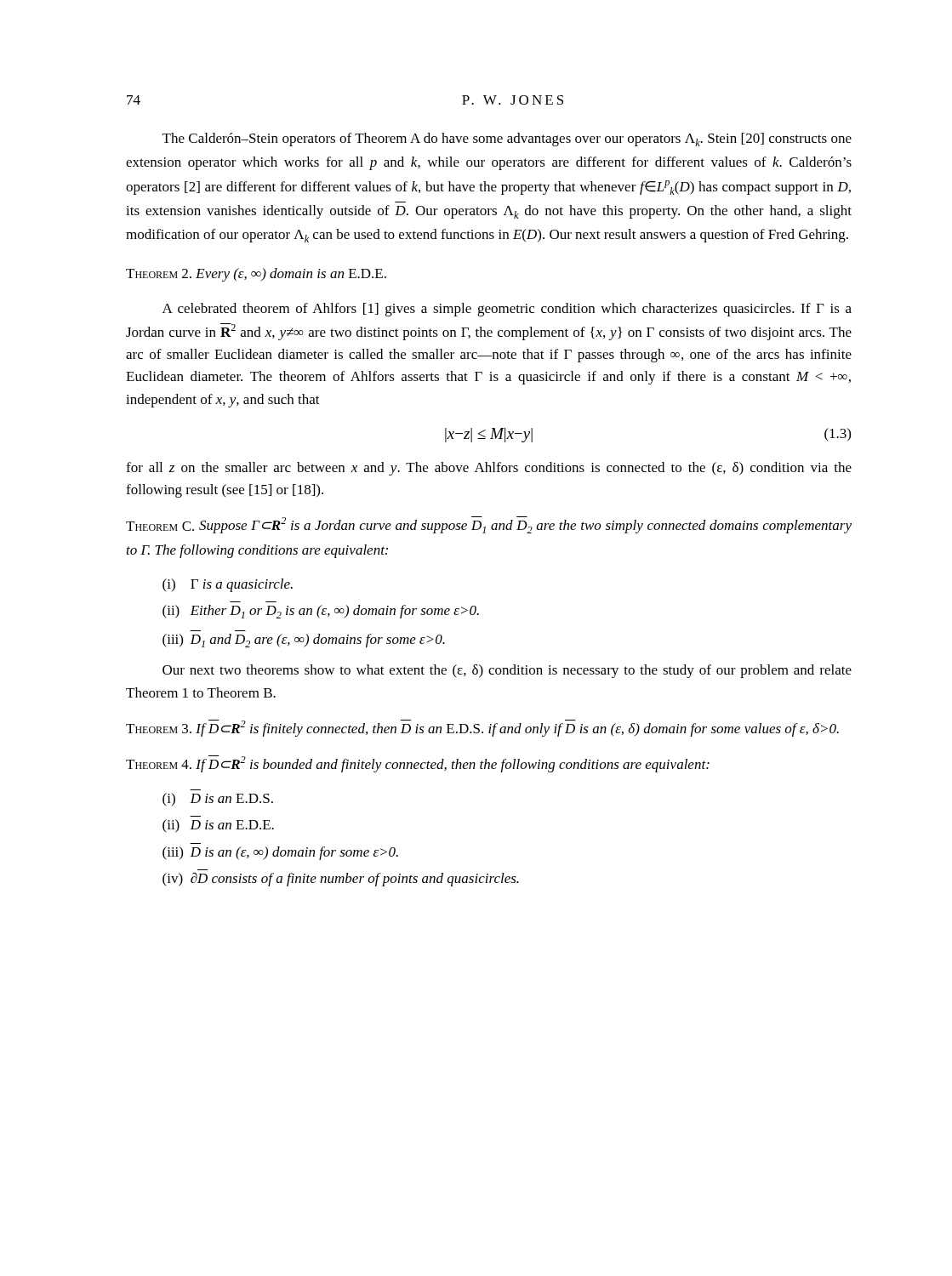Click on the formula containing "|x−z| ≤ M|x−y| (1.3)"
952x1276 pixels.
pyautogui.click(x=489, y=434)
